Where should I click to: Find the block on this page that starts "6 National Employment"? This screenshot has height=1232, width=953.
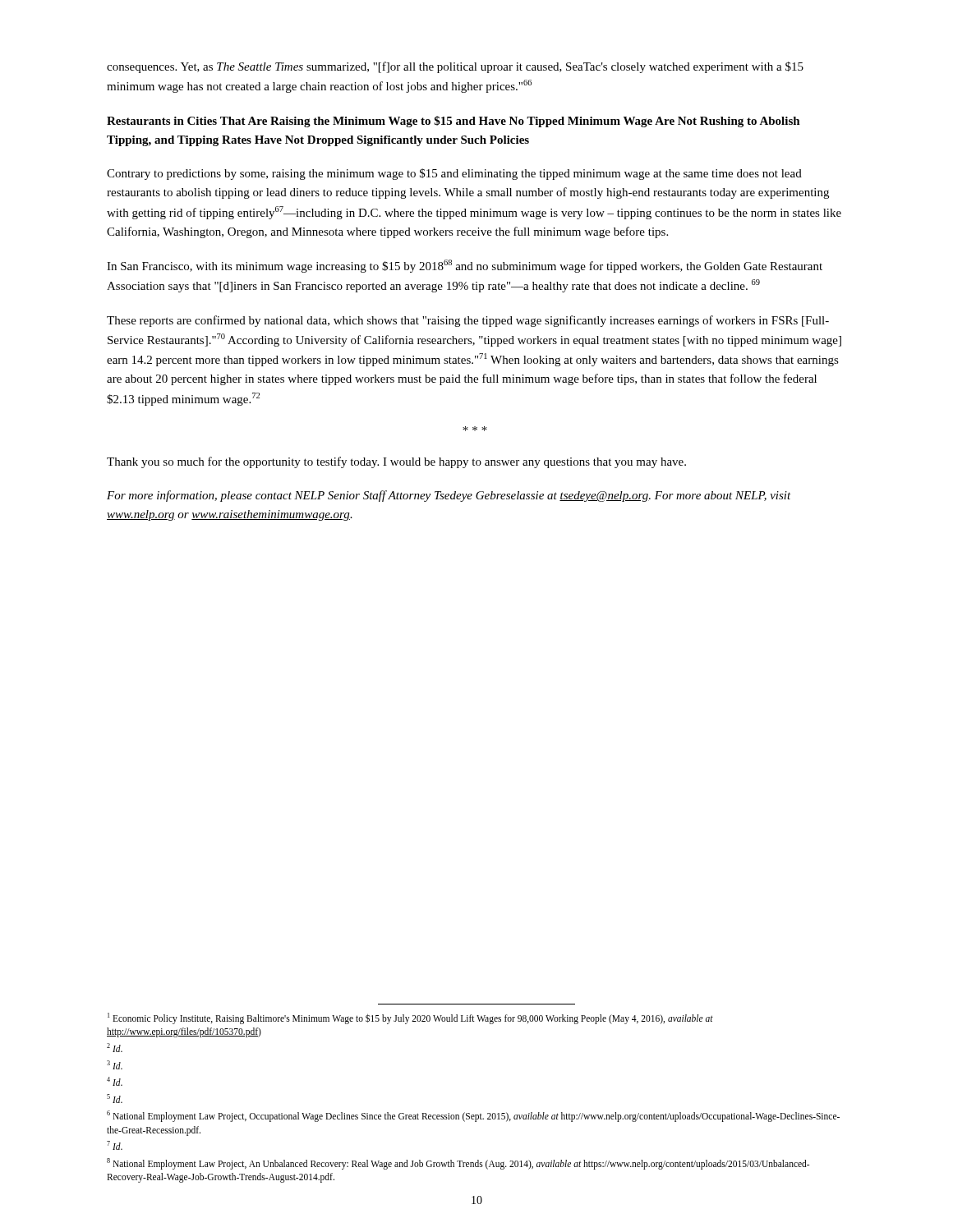[473, 1122]
